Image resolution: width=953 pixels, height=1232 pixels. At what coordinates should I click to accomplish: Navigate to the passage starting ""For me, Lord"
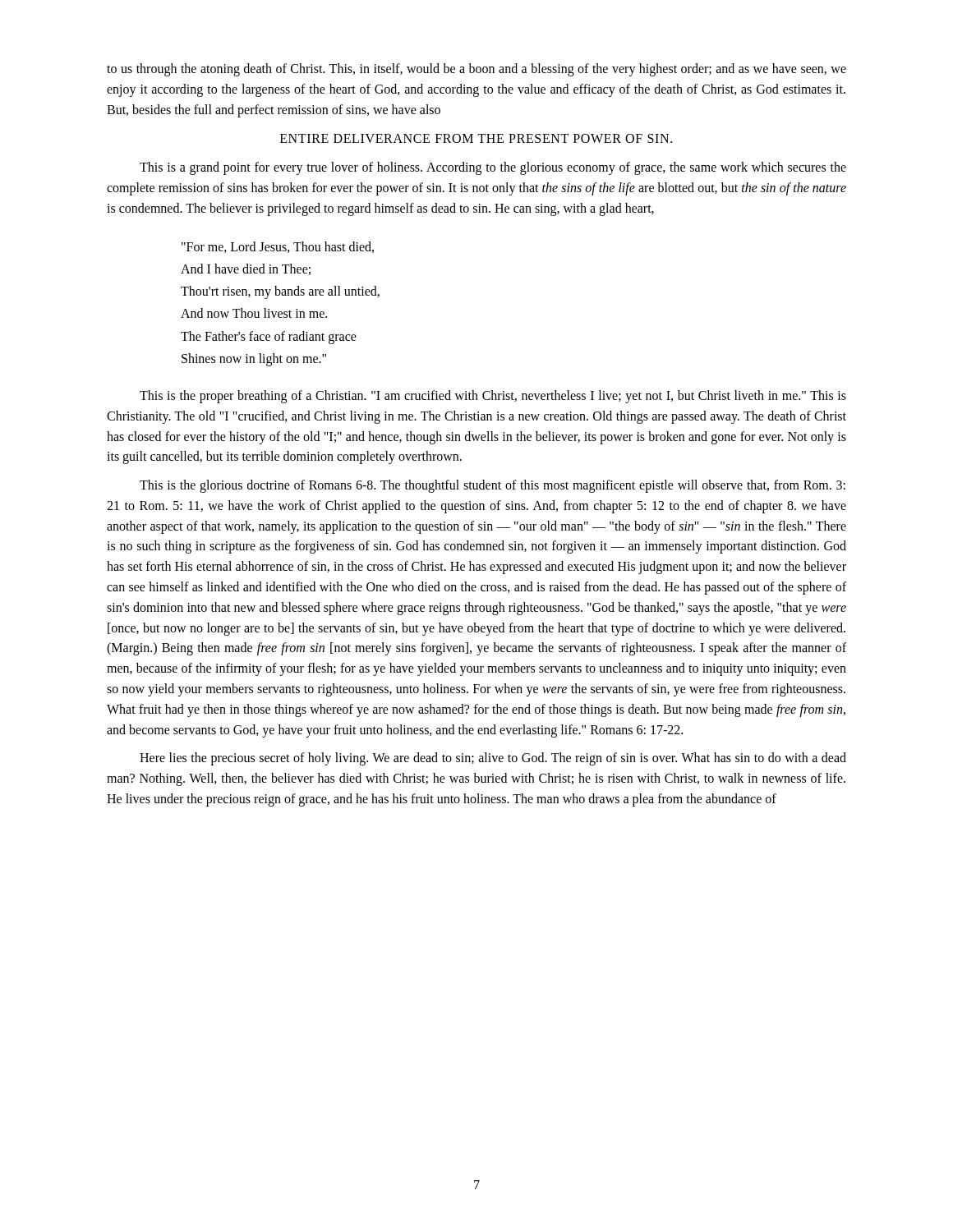[x=278, y=247]
